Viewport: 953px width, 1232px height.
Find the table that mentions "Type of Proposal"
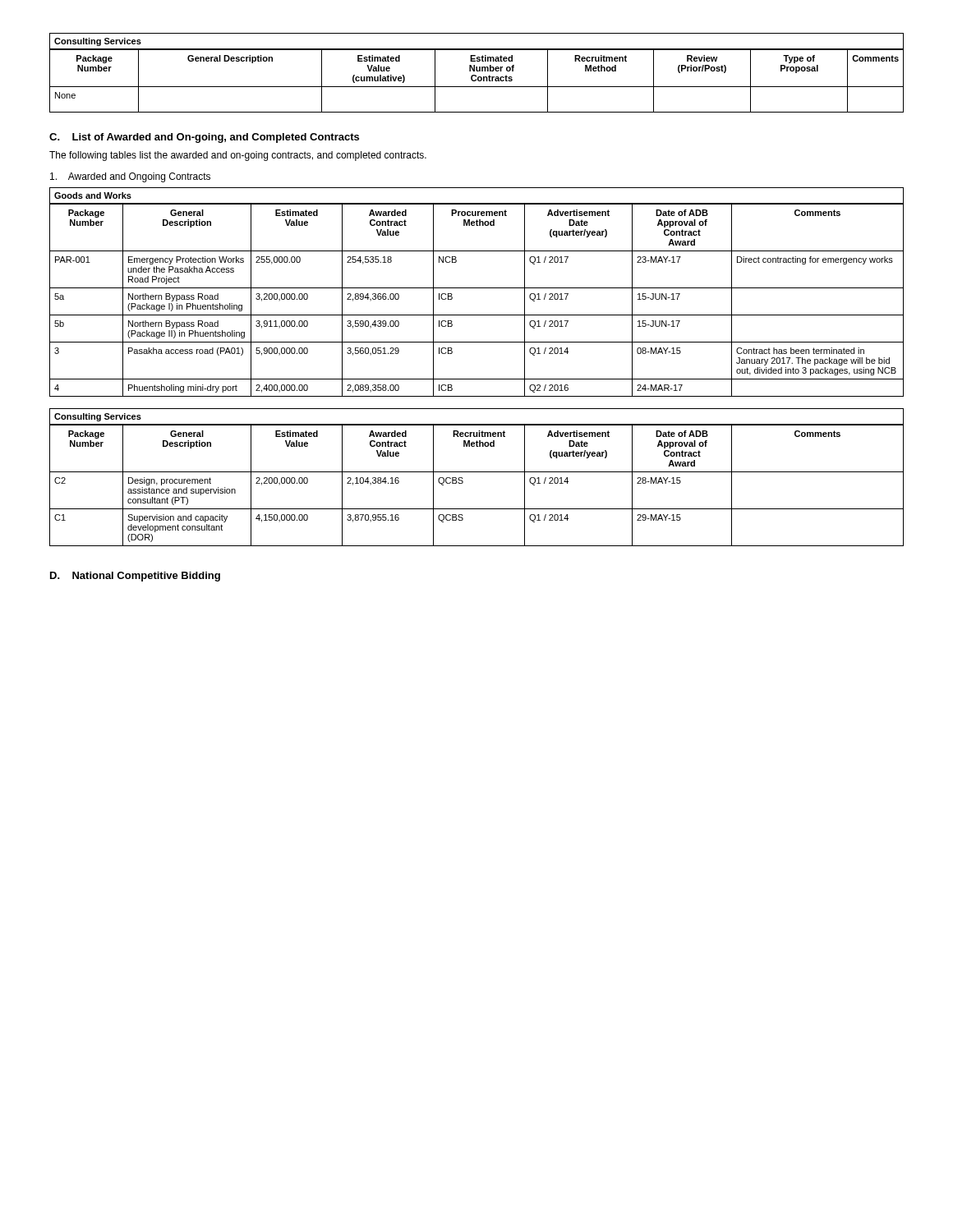476,73
